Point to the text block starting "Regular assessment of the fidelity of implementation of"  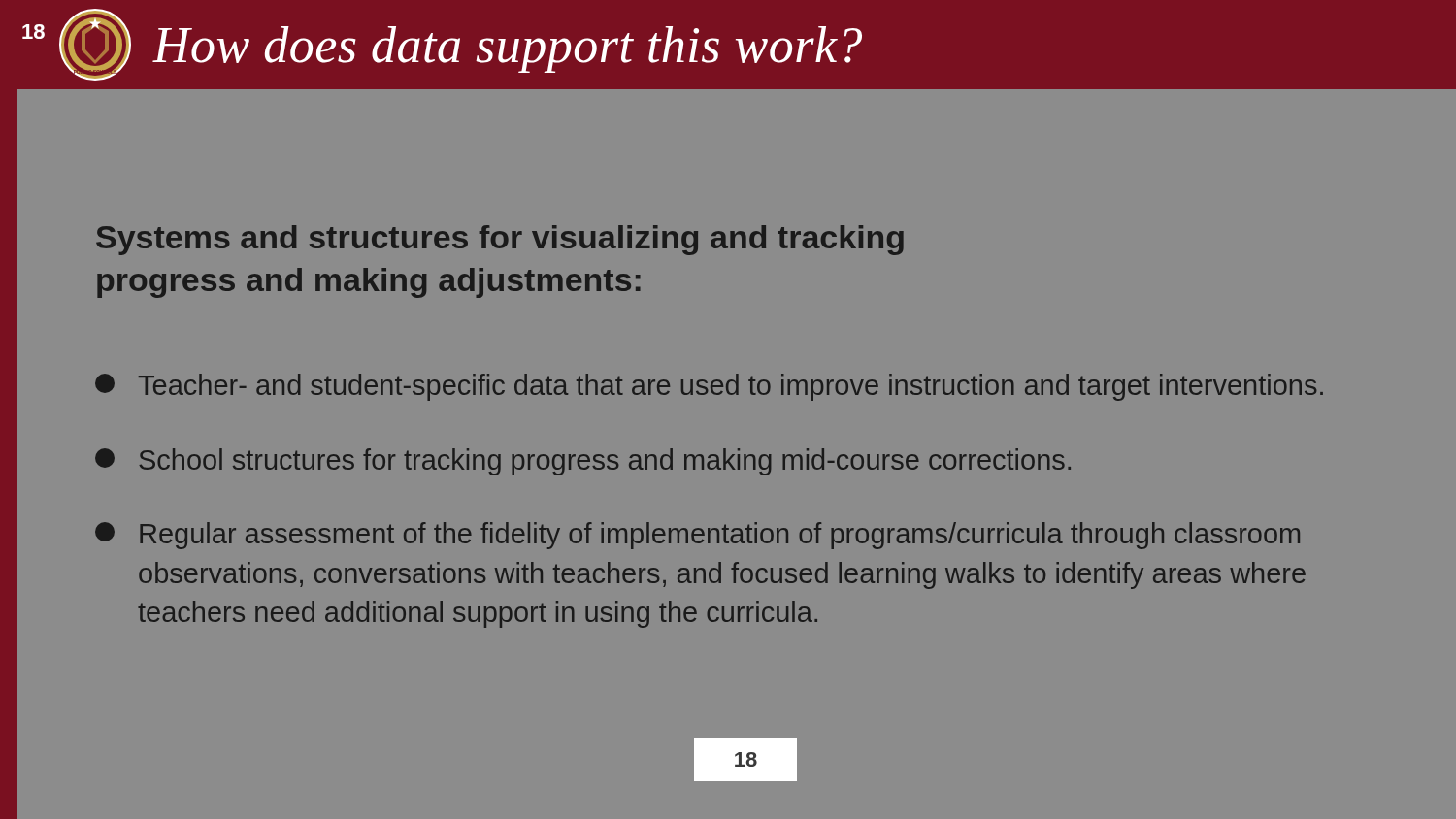(745, 574)
